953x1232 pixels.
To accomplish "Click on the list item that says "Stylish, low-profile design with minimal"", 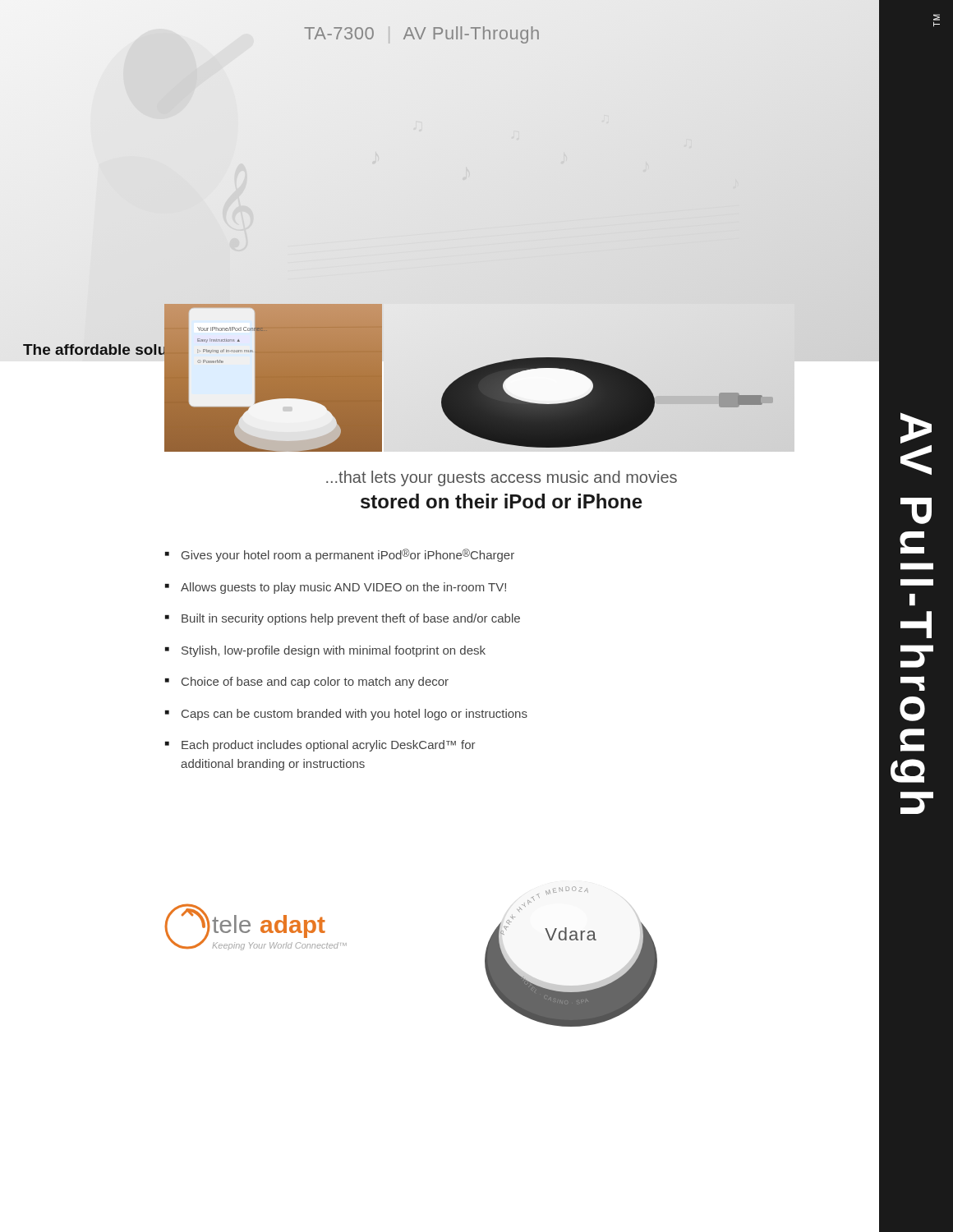I will coord(333,650).
